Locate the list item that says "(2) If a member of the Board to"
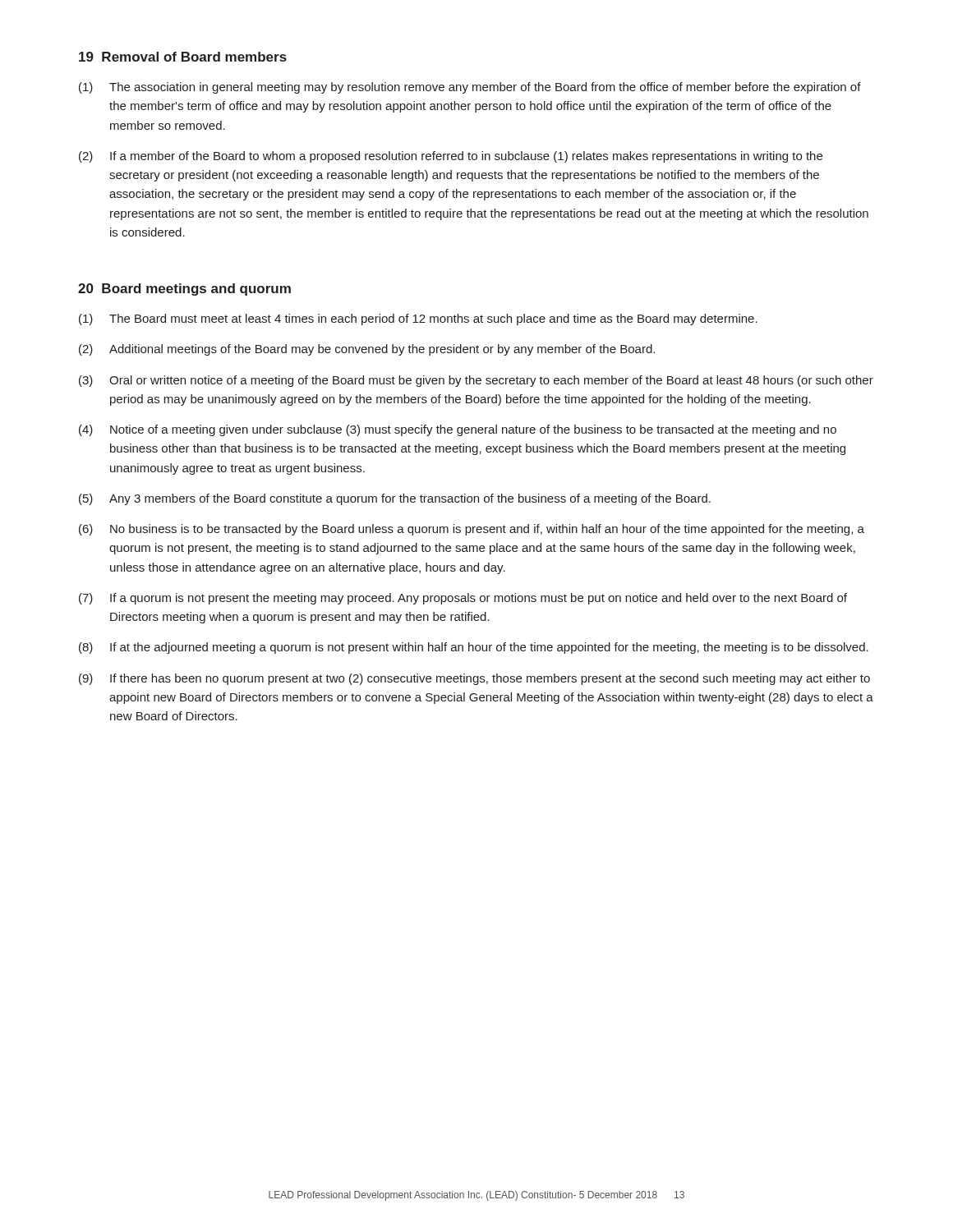Viewport: 953px width, 1232px height. click(x=476, y=194)
